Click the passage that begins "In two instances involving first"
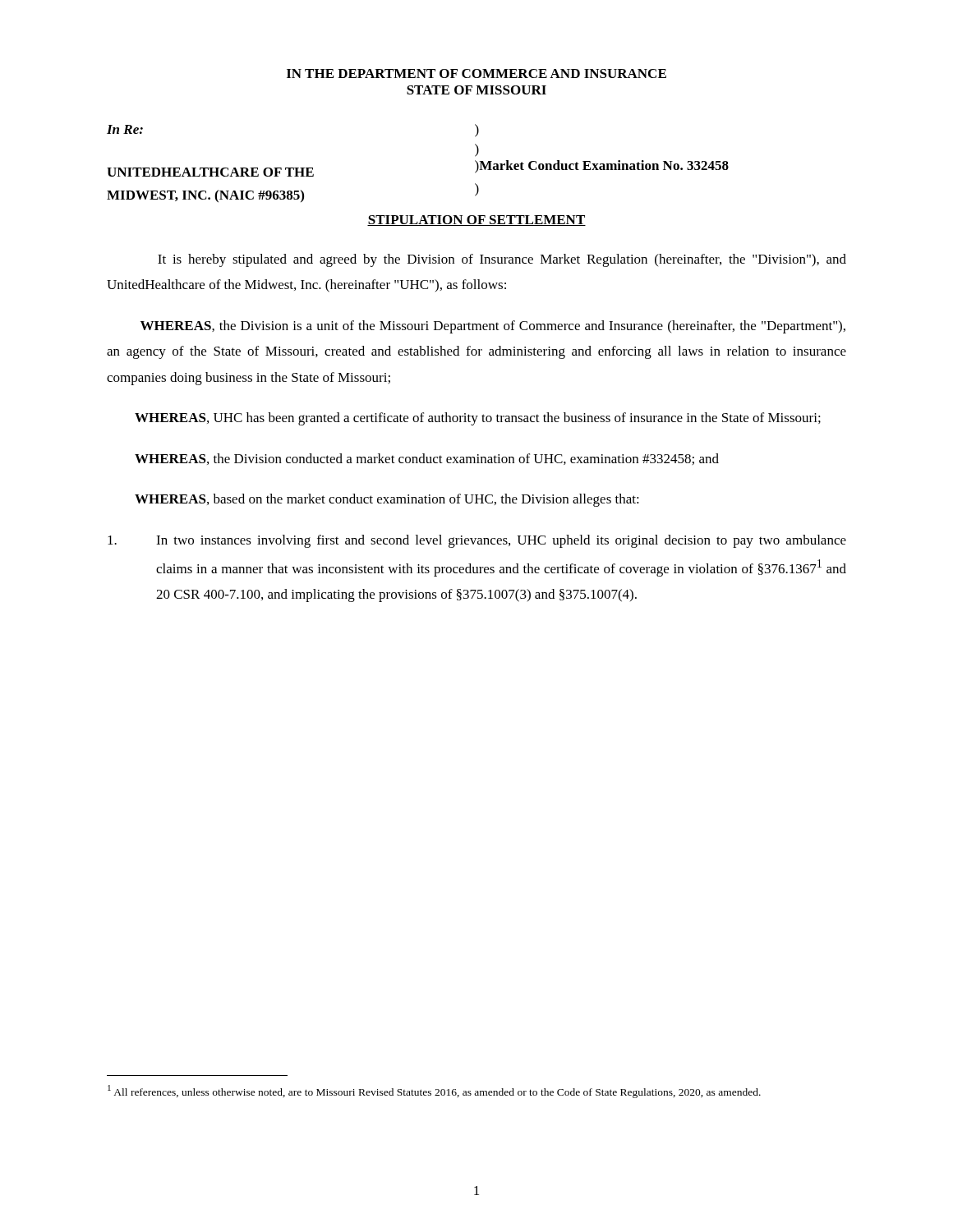 (476, 567)
